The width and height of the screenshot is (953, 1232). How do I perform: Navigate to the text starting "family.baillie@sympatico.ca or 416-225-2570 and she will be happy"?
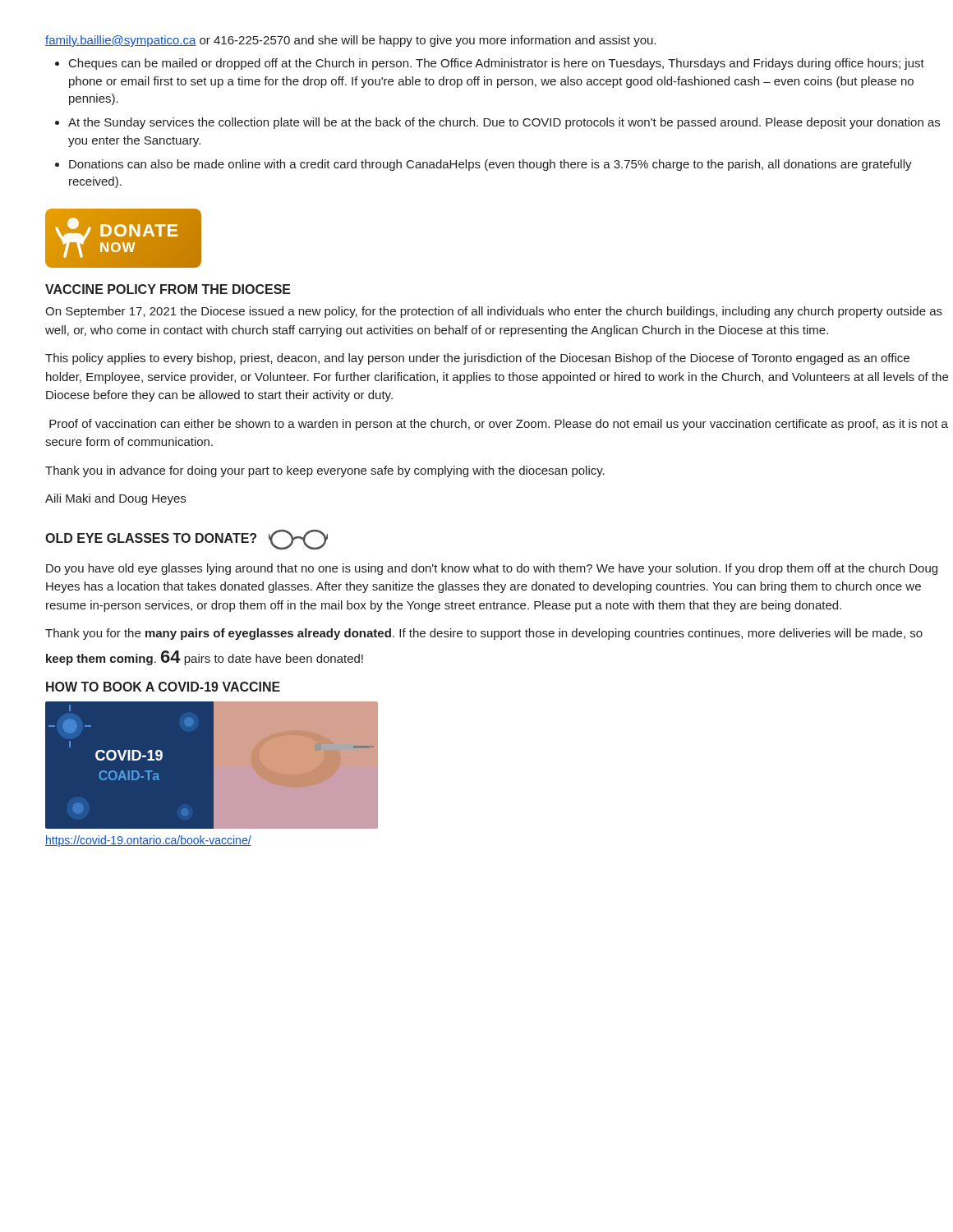(351, 40)
